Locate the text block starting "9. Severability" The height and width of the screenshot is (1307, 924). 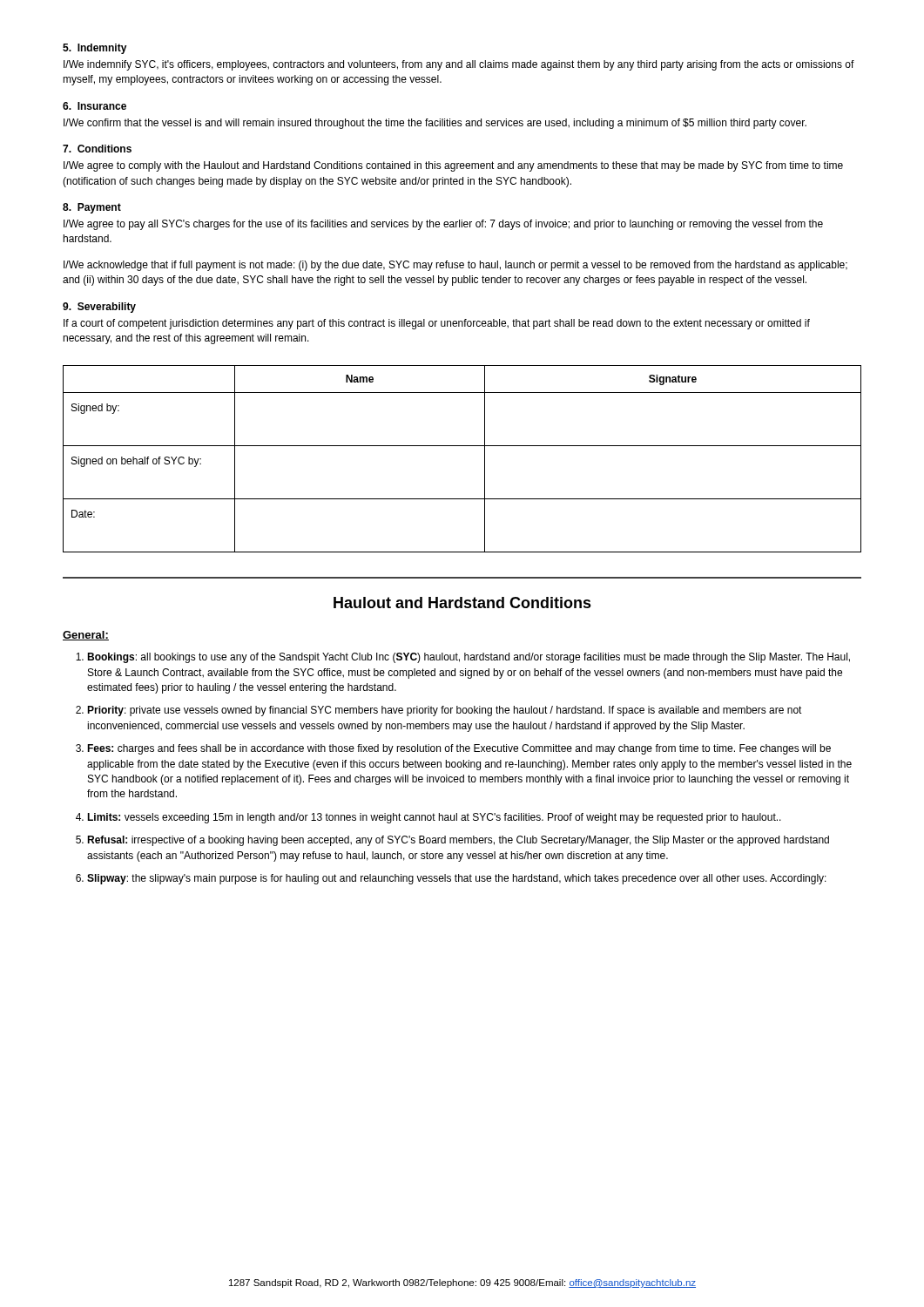99,306
